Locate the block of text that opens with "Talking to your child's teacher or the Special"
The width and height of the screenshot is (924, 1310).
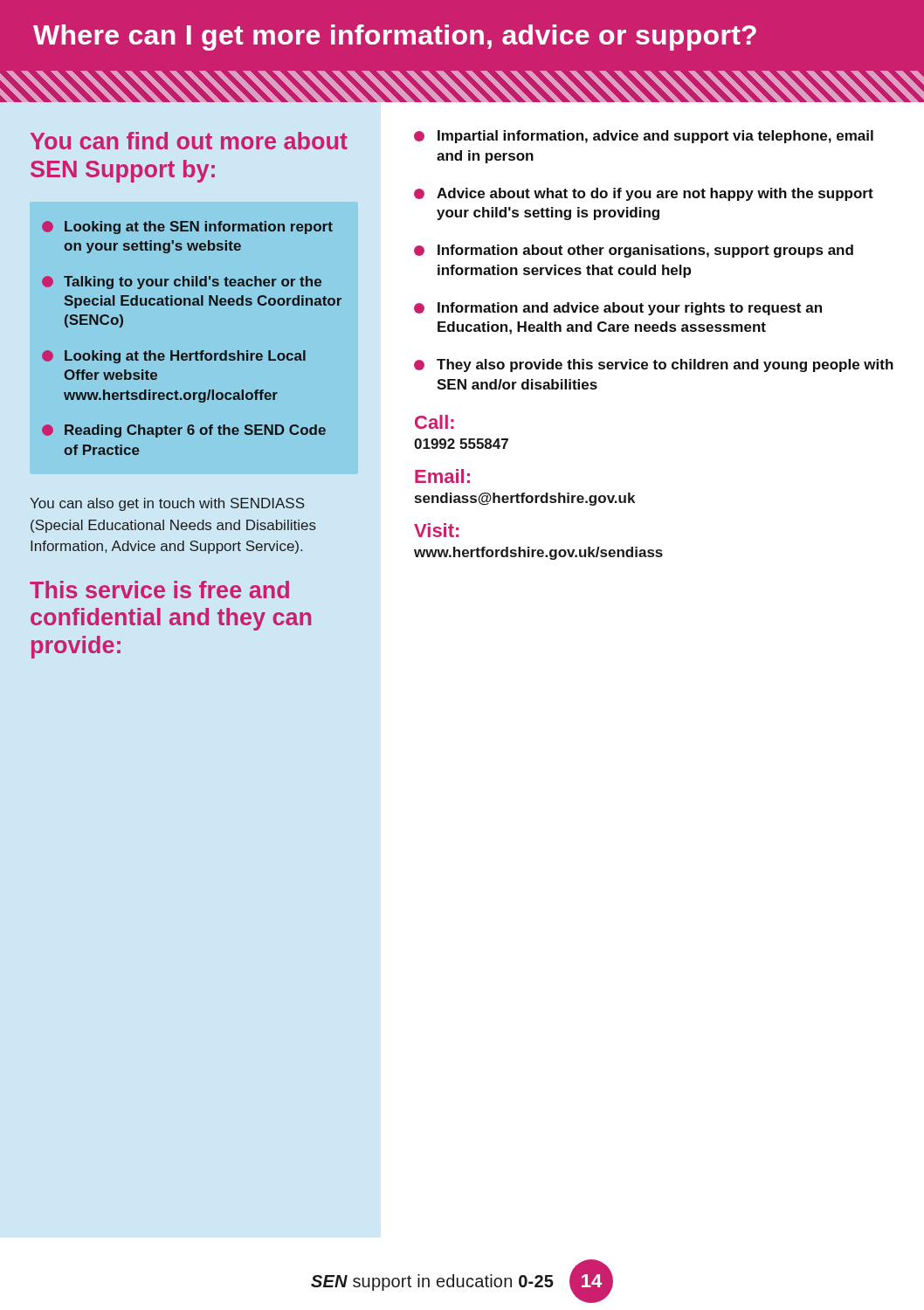click(x=193, y=301)
